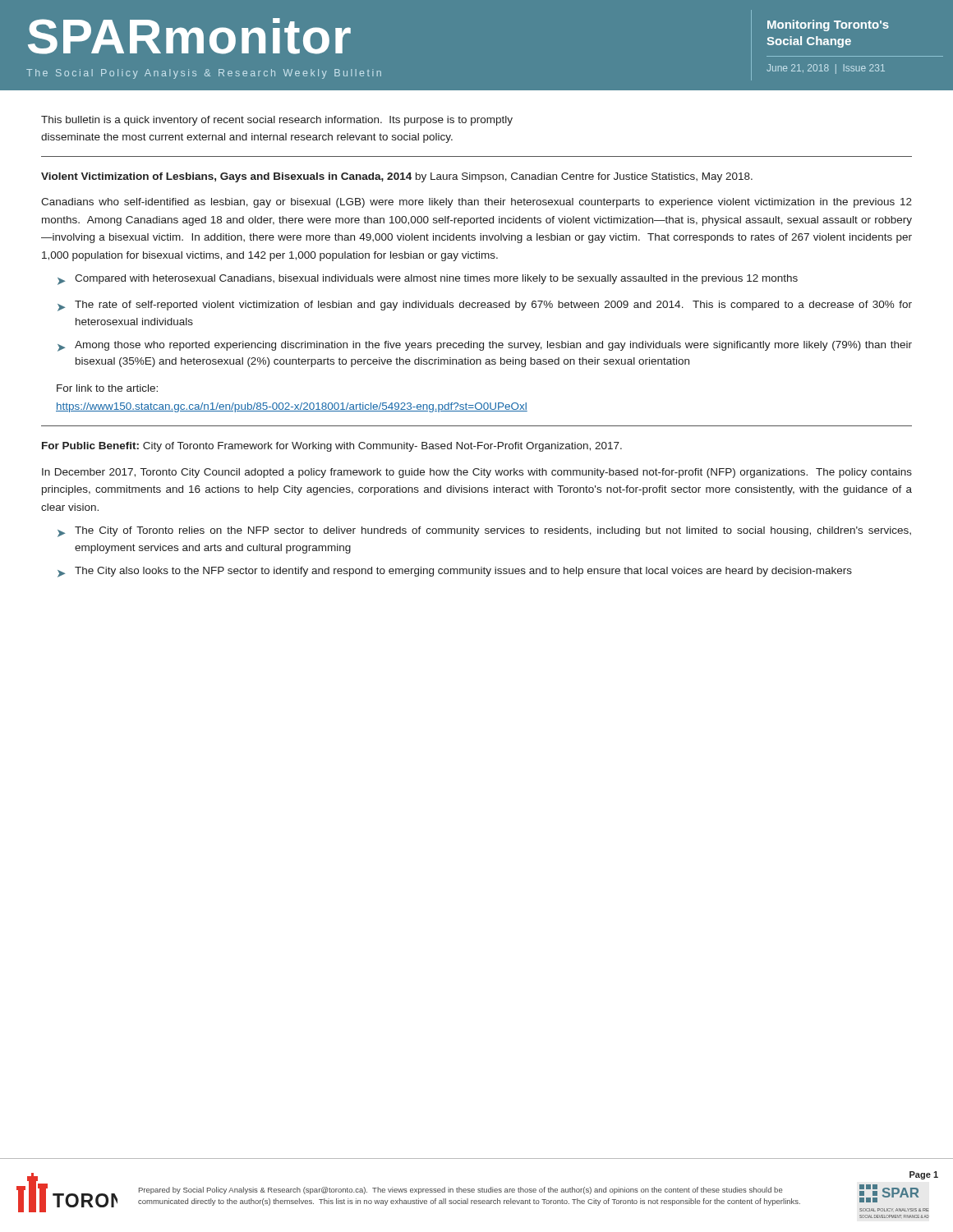Screen dimensions: 1232x953
Task: Click the passage that begins "➤ The City also looks to the NFP"
Action: pos(484,573)
